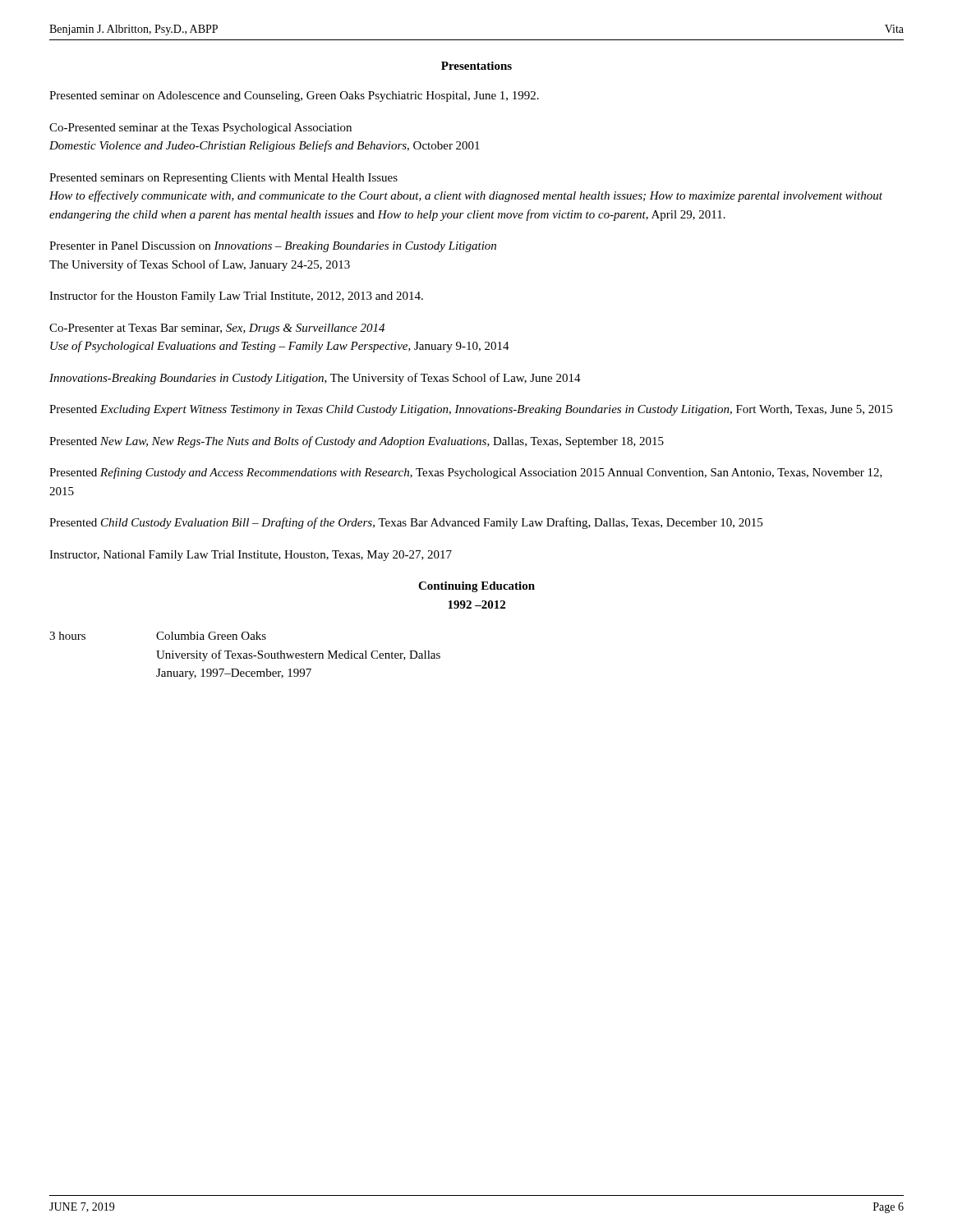Point to the block beginning "Instructor, National Family Law Trial Institute,"
Image resolution: width=953 pixels, height=1232 pixels.
coord(251,554)
